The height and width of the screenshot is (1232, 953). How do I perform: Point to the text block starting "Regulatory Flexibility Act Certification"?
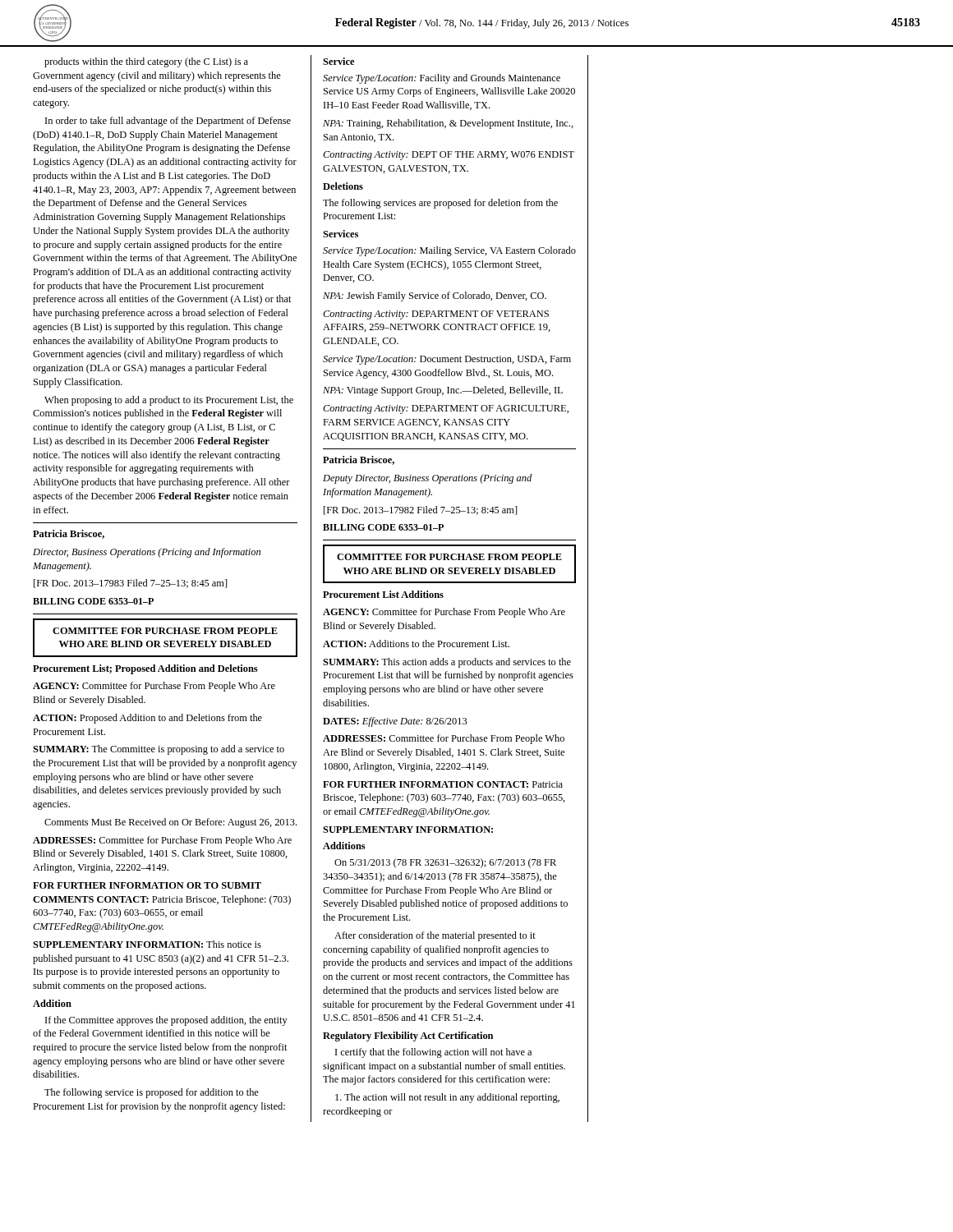pyautogui.click(x=449, y=1036)
